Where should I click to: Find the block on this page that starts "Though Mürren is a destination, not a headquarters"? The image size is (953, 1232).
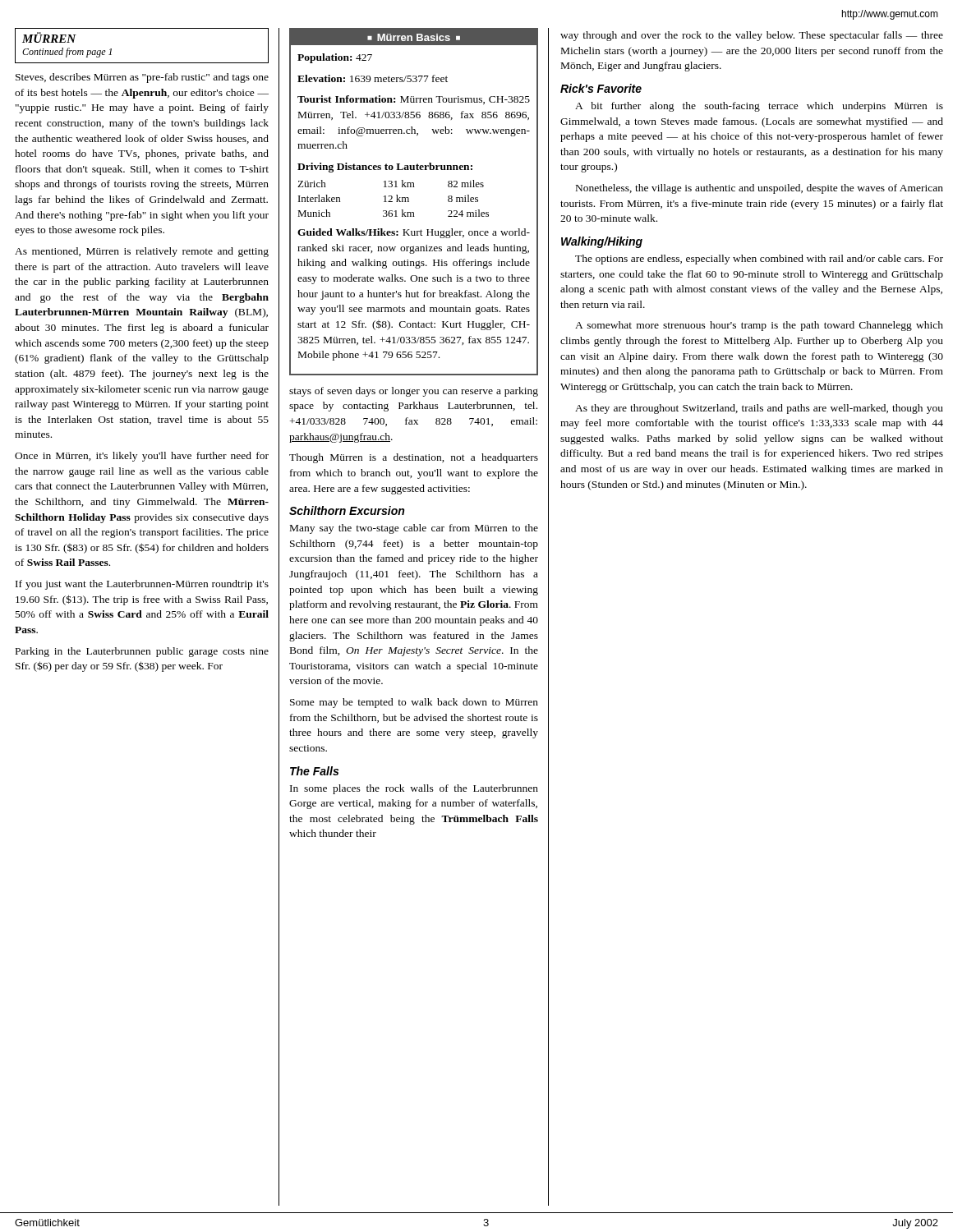tap(414, 473)
